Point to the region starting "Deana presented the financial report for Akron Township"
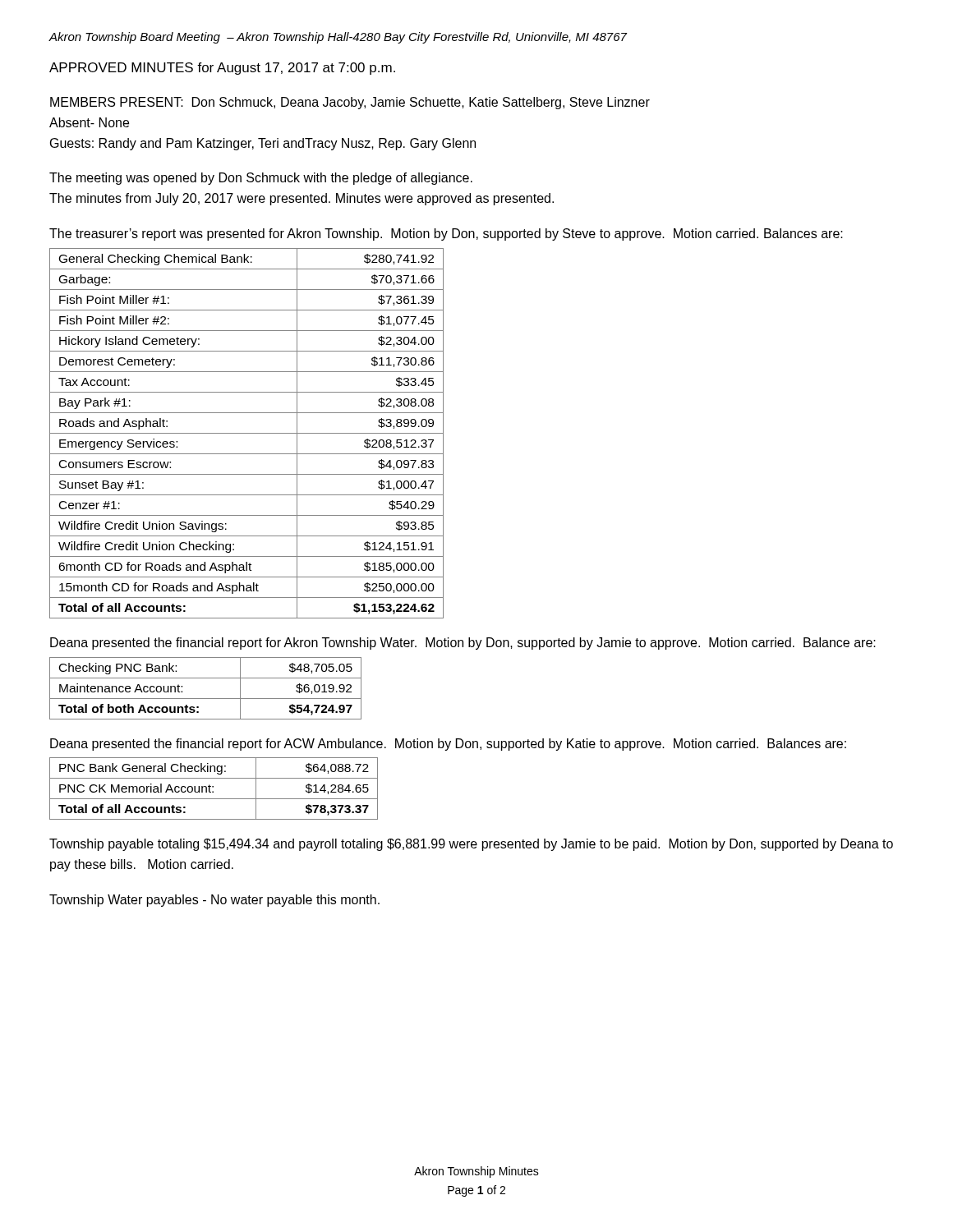The width and height of the screenshot is (953, 1232). pyautogui.click(x=463, y=643)
